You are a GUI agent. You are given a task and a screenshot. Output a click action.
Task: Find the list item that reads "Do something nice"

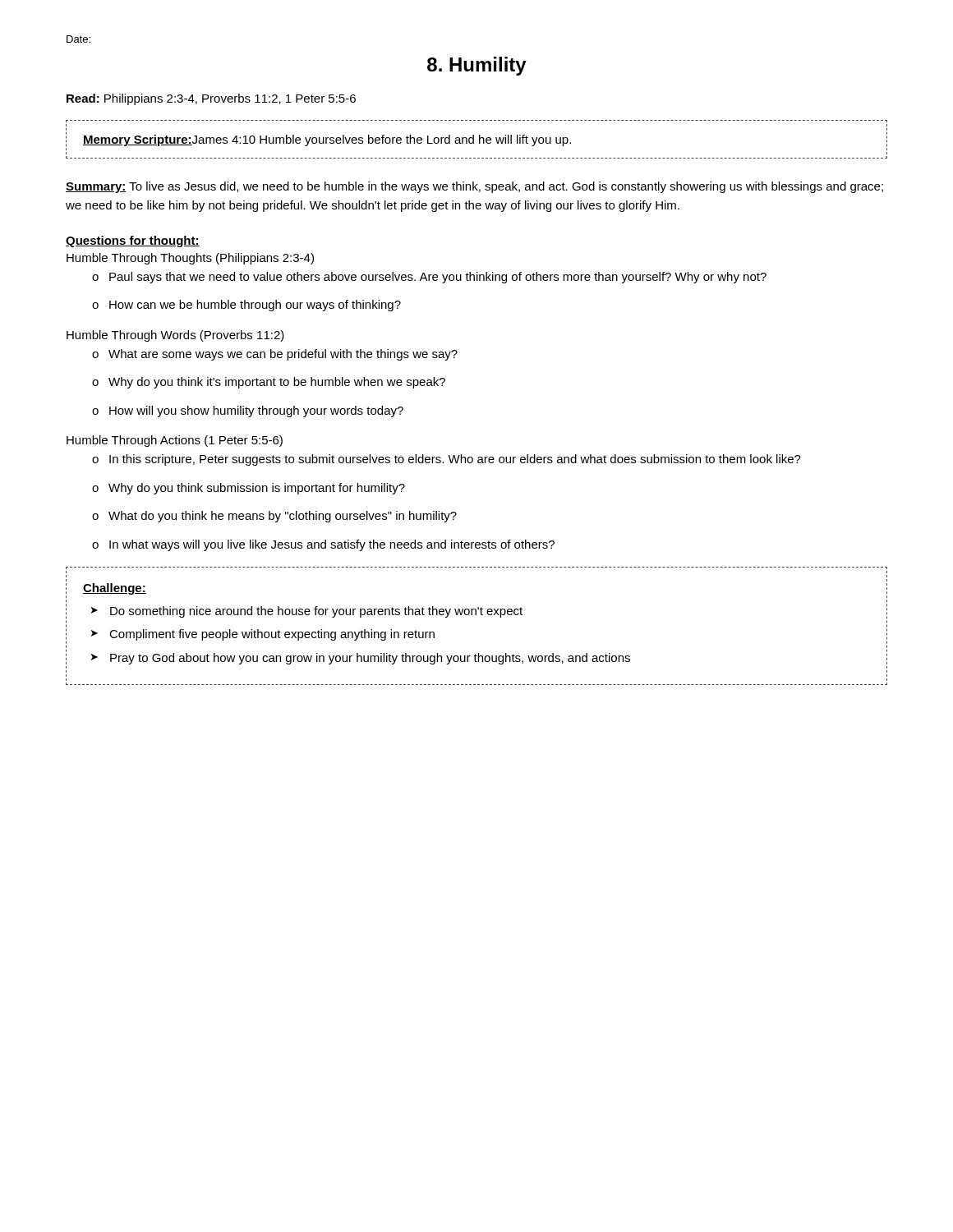tap(476, 611)
